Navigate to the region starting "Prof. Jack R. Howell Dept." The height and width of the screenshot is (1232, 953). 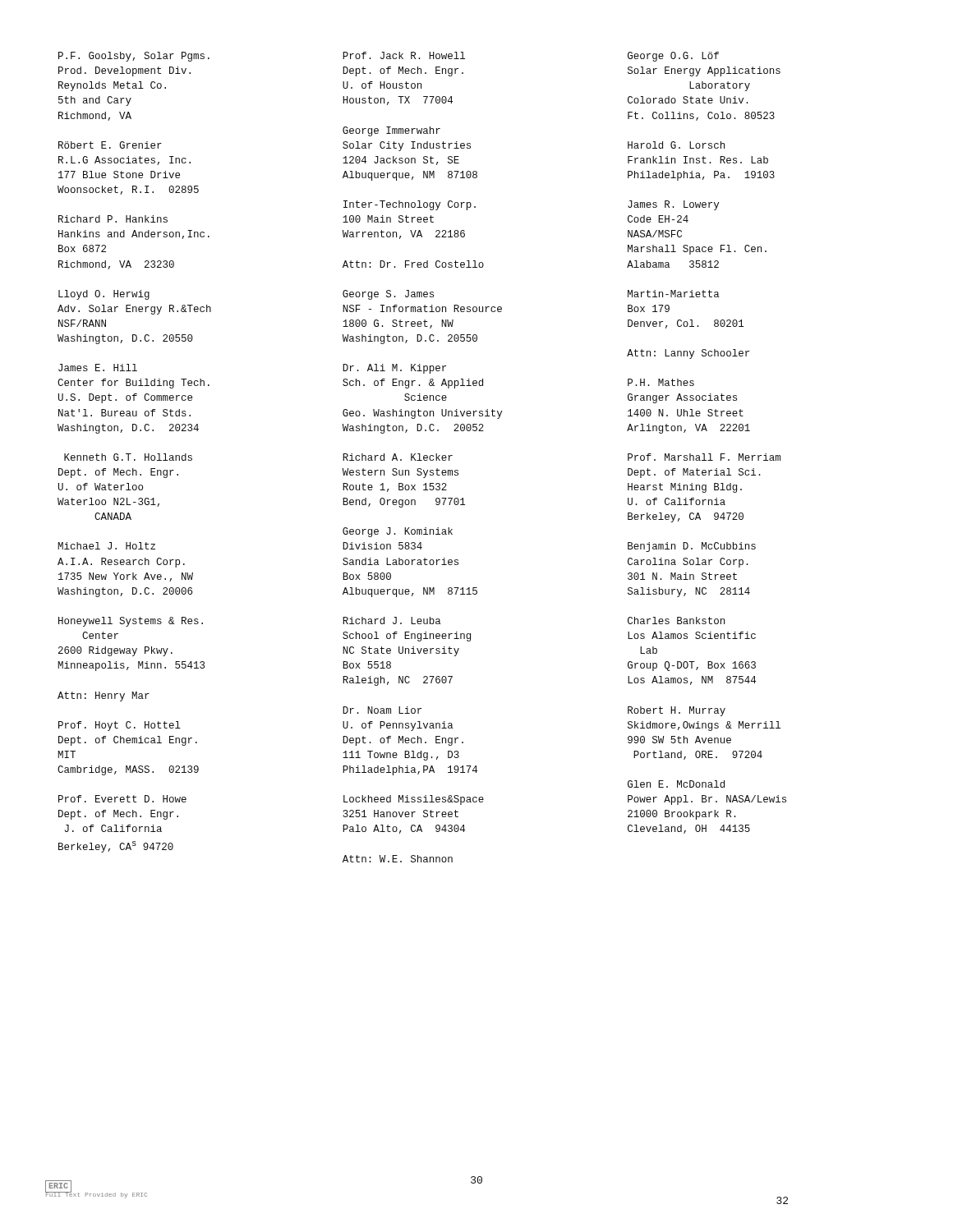pos(404,79)
